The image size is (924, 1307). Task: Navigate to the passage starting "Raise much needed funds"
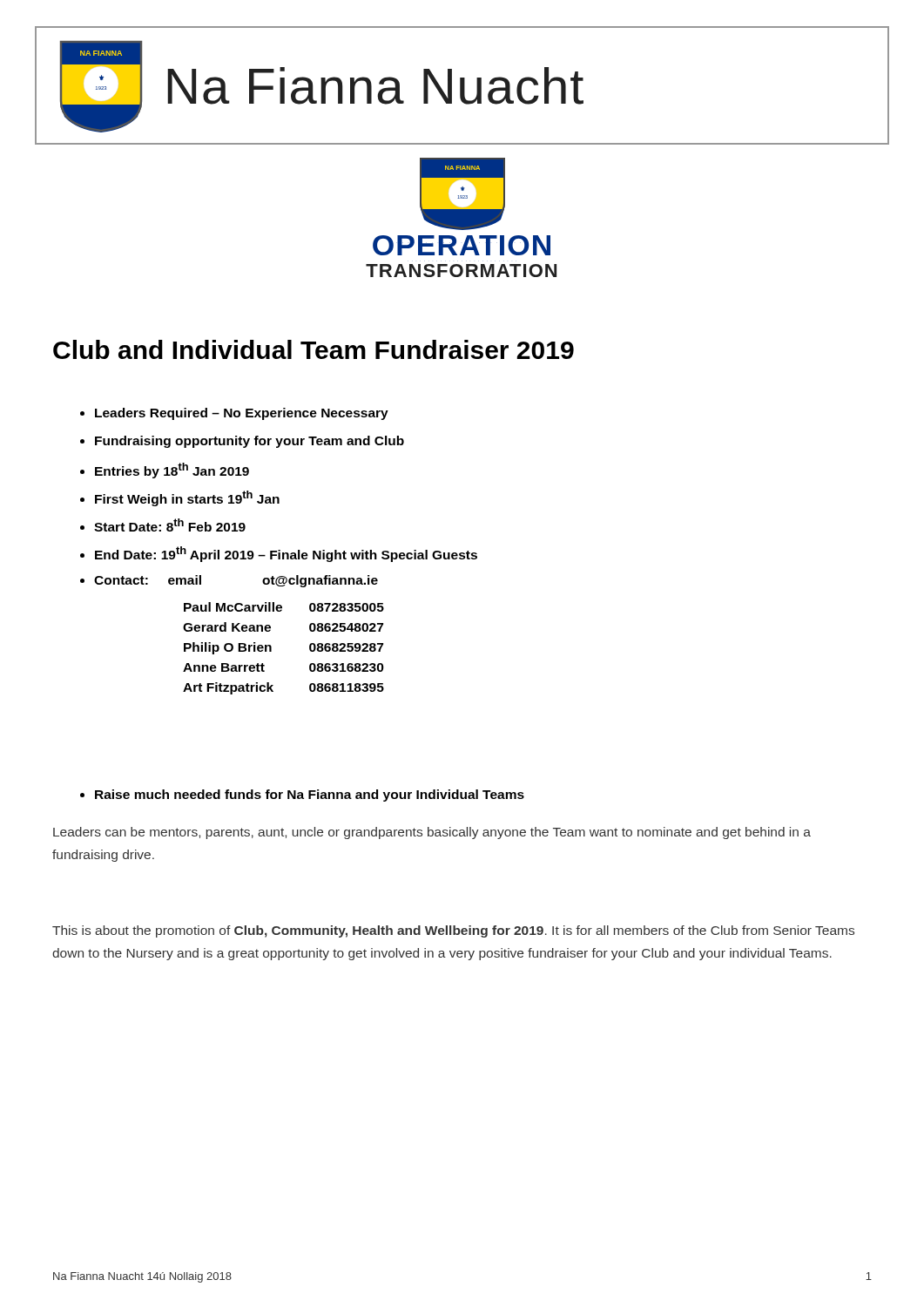coord(471,794)
